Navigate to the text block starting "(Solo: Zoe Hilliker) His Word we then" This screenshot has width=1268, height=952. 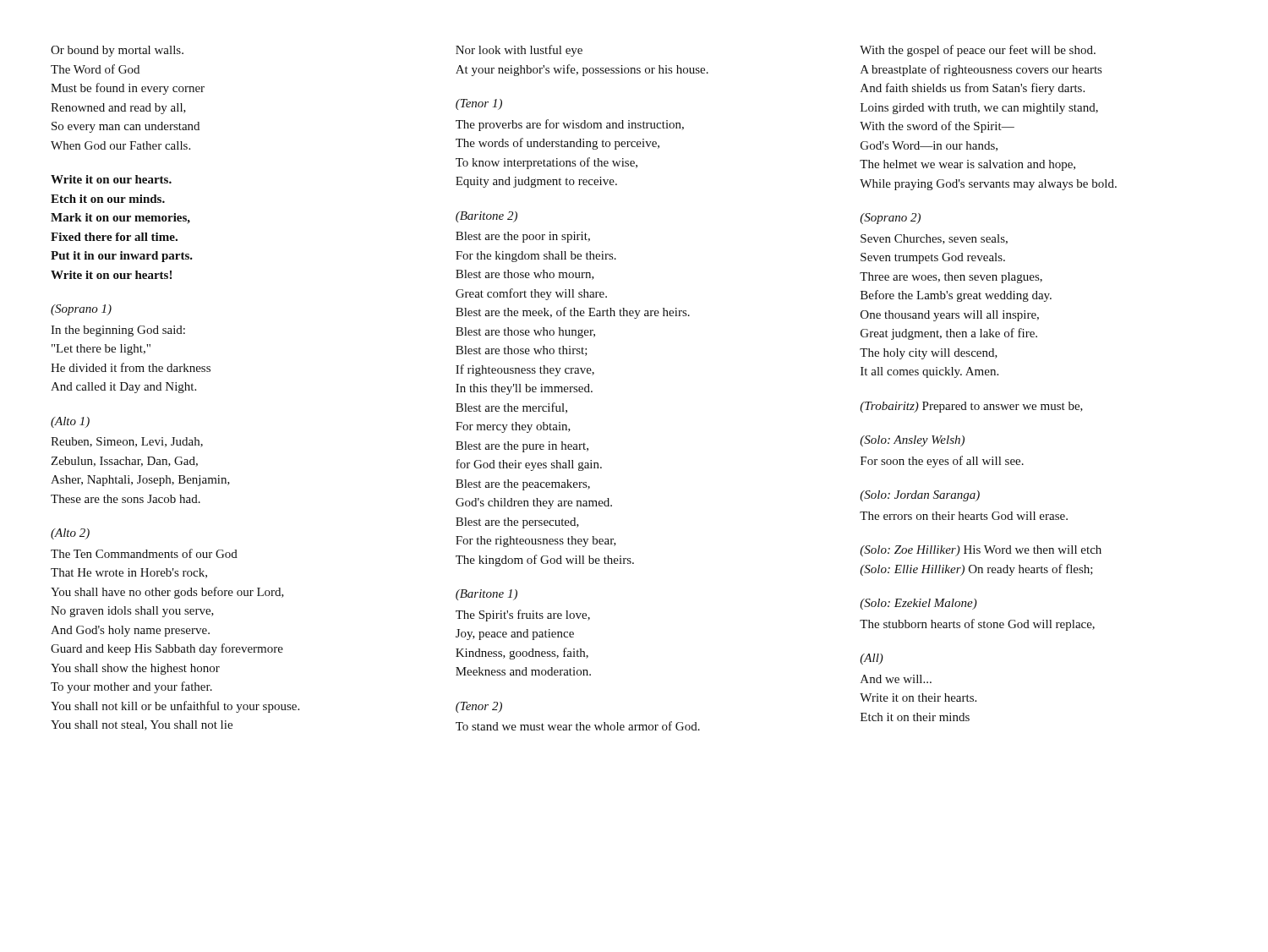[1039, 559]
